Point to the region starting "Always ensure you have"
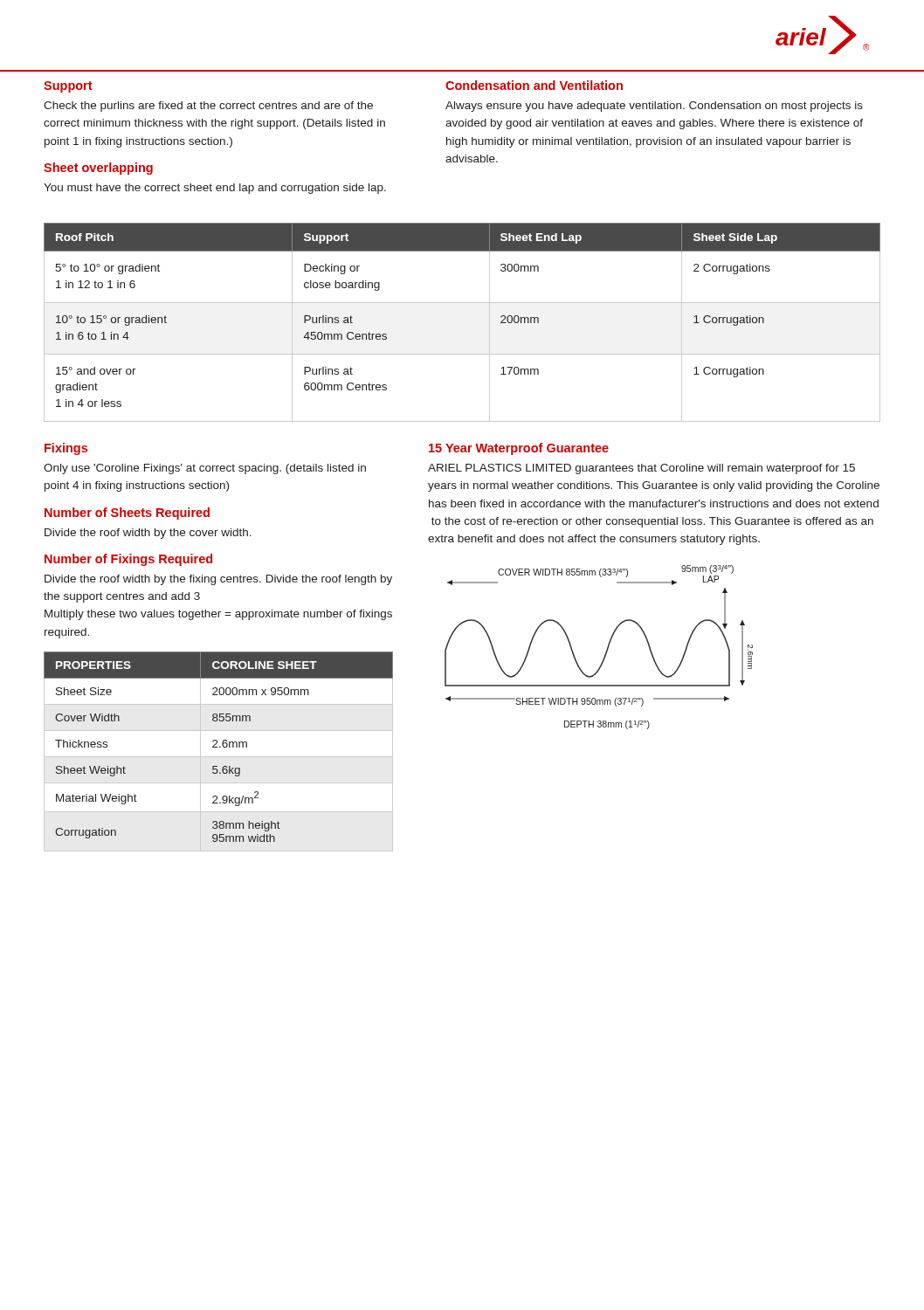The height and width of the screenshot is (1310, 924). tap(654, 132)
